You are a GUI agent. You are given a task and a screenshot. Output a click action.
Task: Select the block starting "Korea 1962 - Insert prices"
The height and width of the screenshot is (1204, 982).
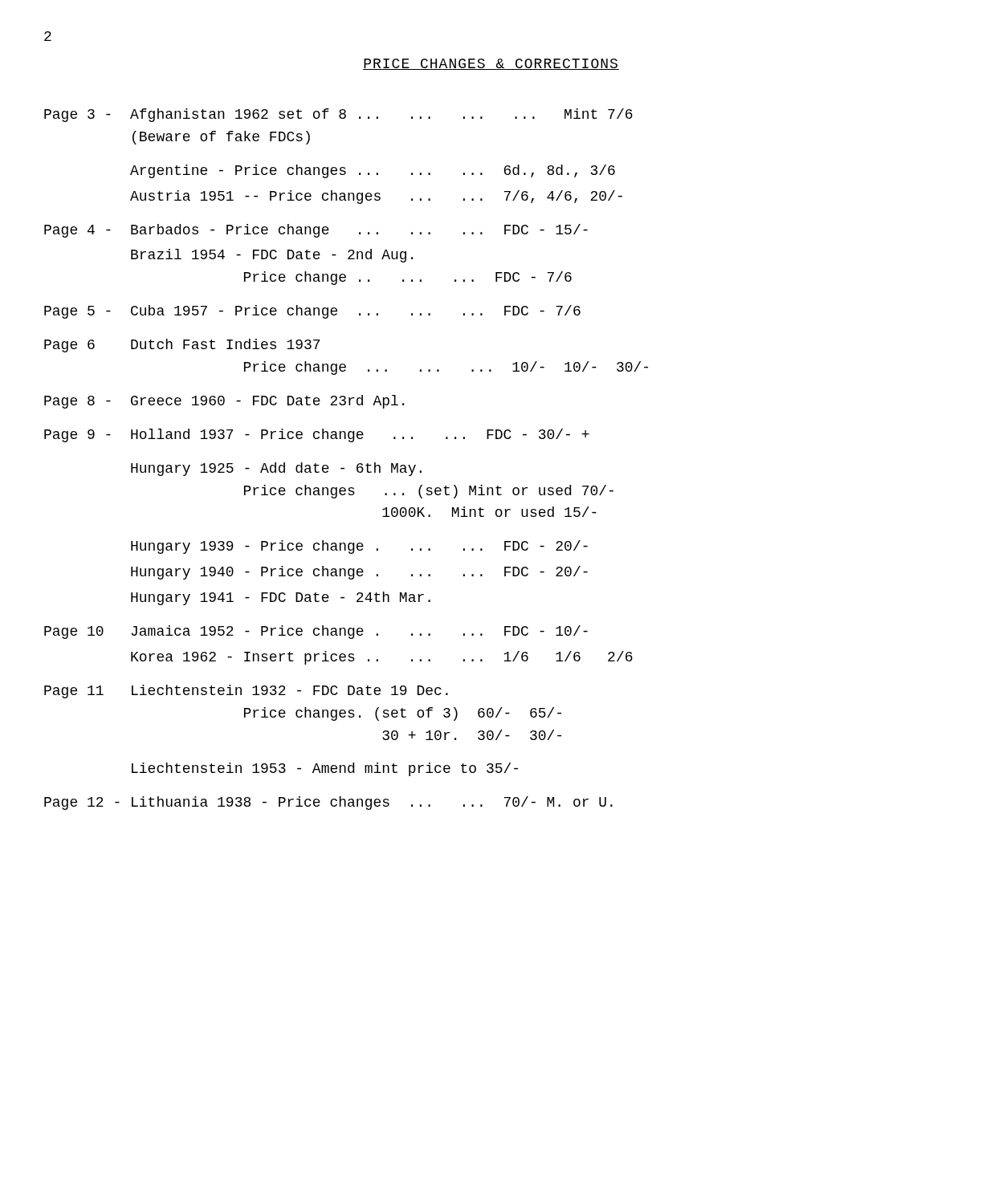338,657
